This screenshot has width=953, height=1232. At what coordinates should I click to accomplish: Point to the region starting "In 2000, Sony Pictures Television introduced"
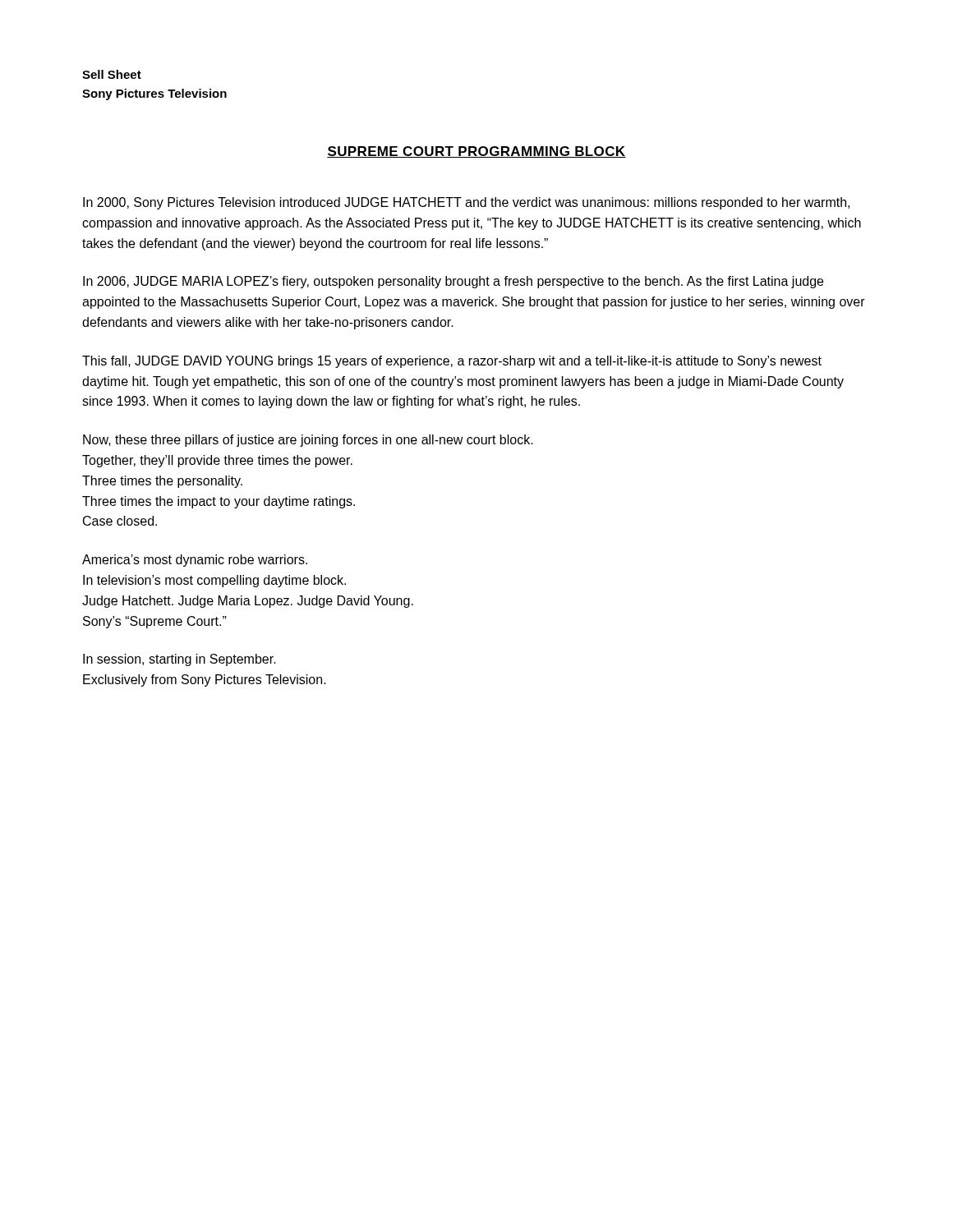472,223
